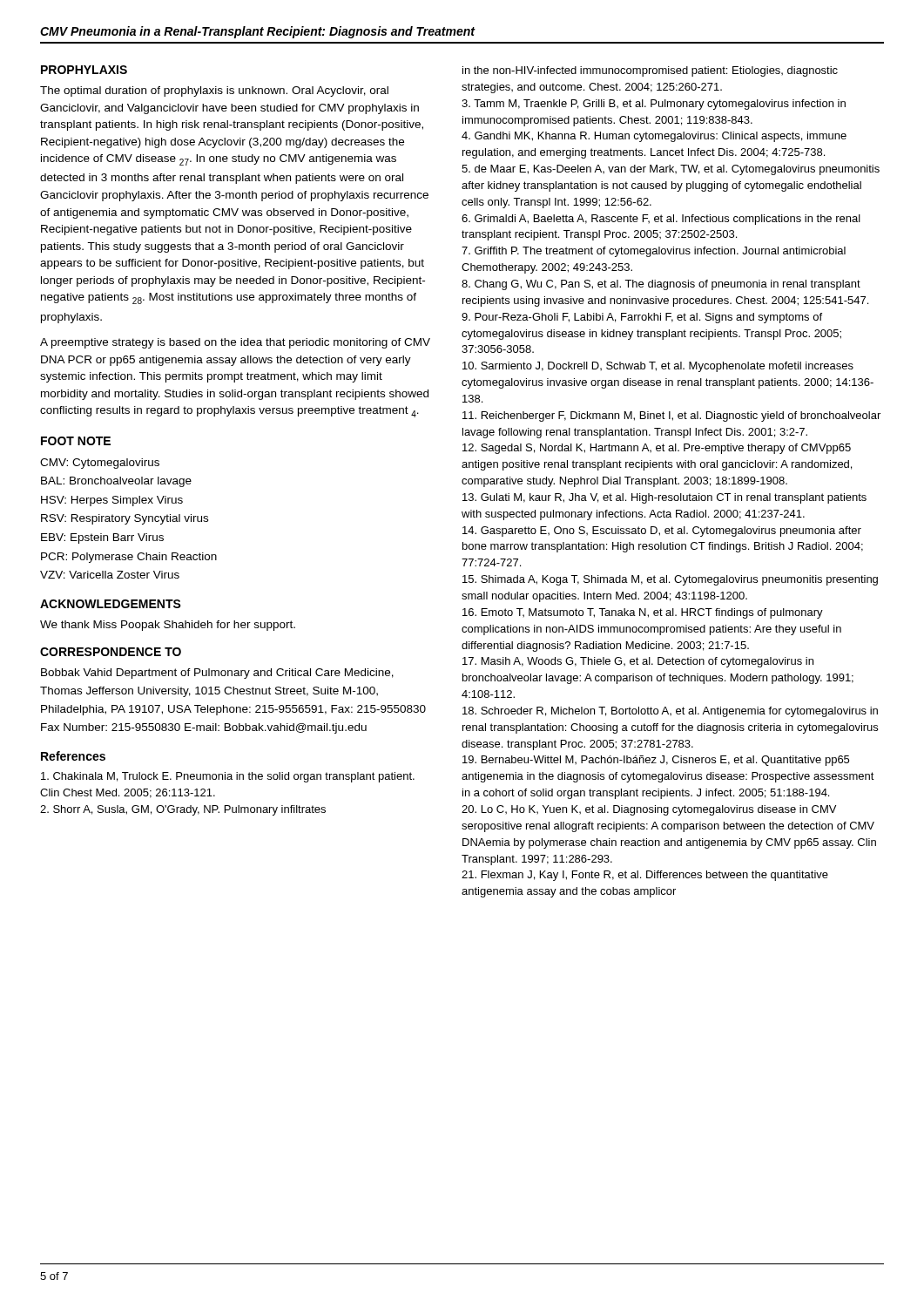924x1307 pixels.
Task: Click on the text block that says "Bobbak Vahid Department"
Action: (x=233, y=700)
